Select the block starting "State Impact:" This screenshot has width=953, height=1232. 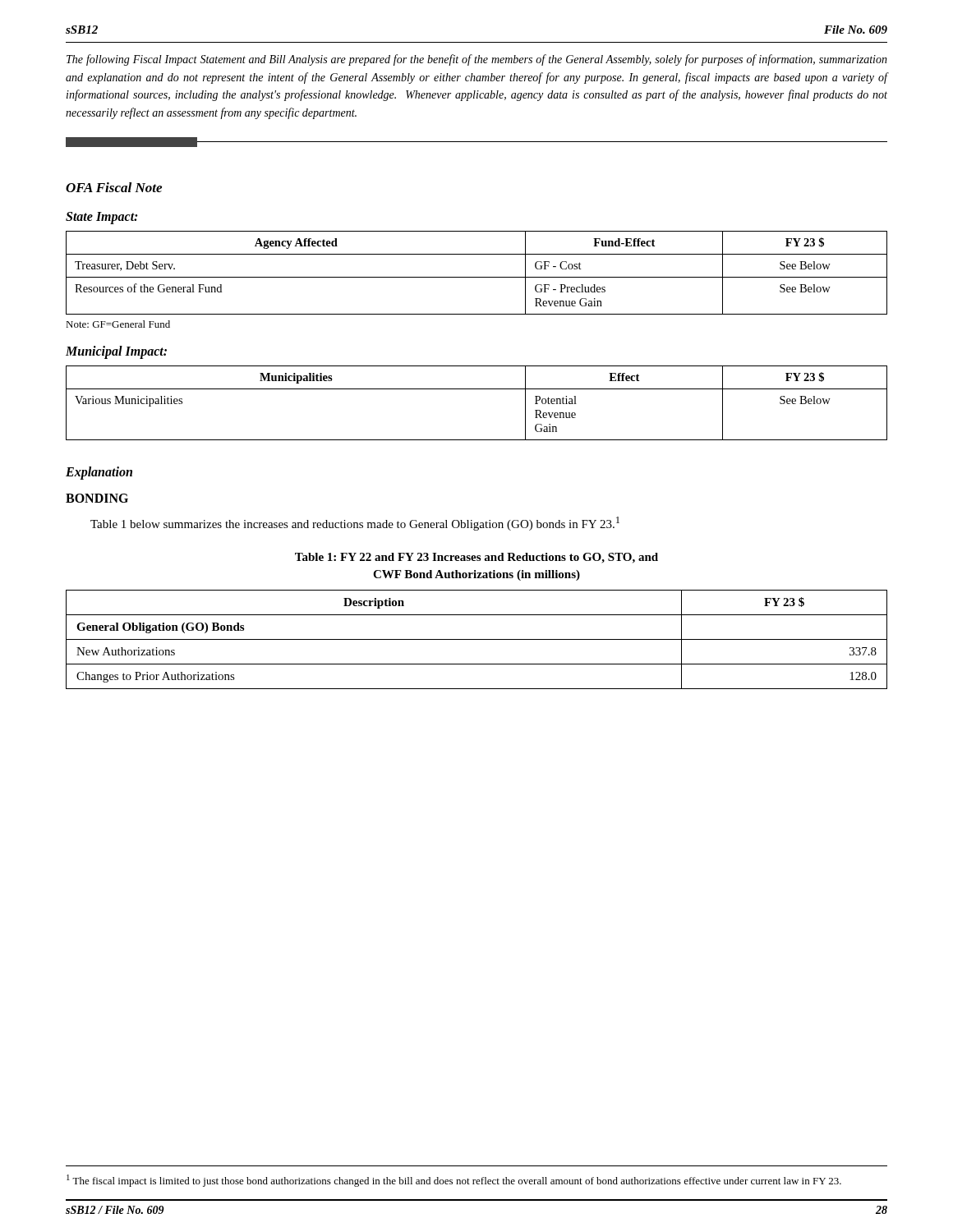click(102, 216)
